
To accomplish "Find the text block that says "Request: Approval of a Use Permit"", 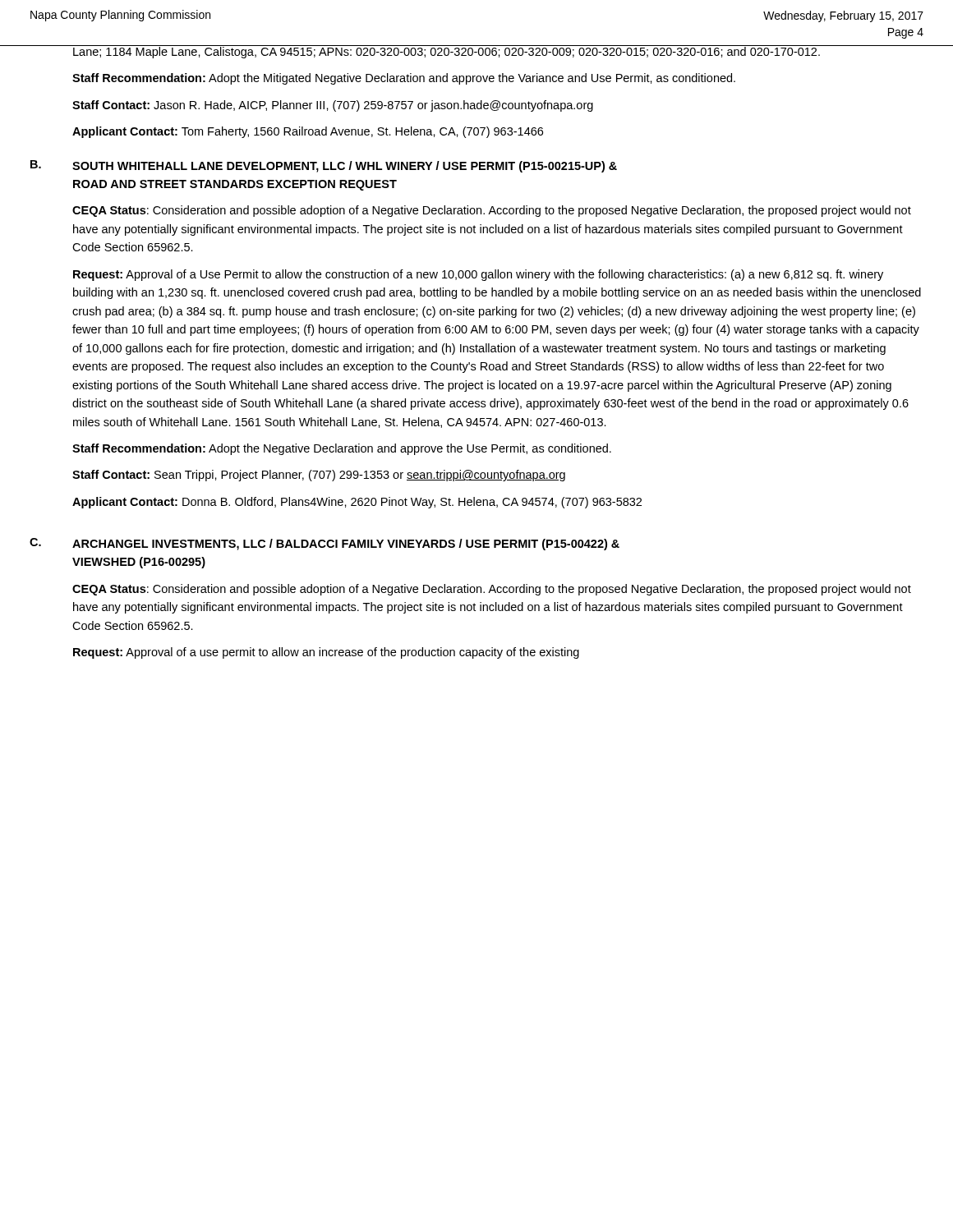I will (497, 348).
